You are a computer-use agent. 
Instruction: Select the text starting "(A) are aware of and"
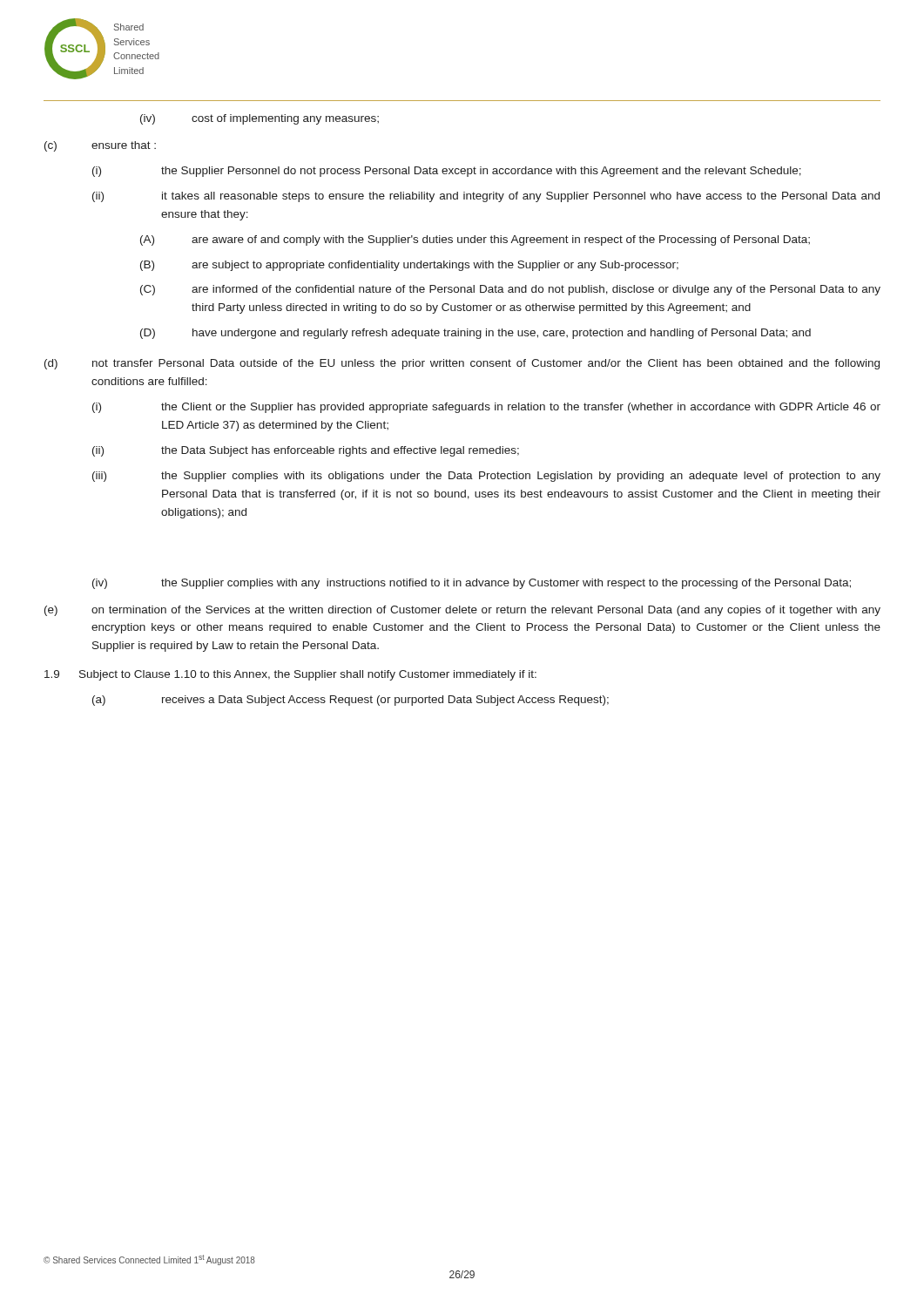[475, 240]
